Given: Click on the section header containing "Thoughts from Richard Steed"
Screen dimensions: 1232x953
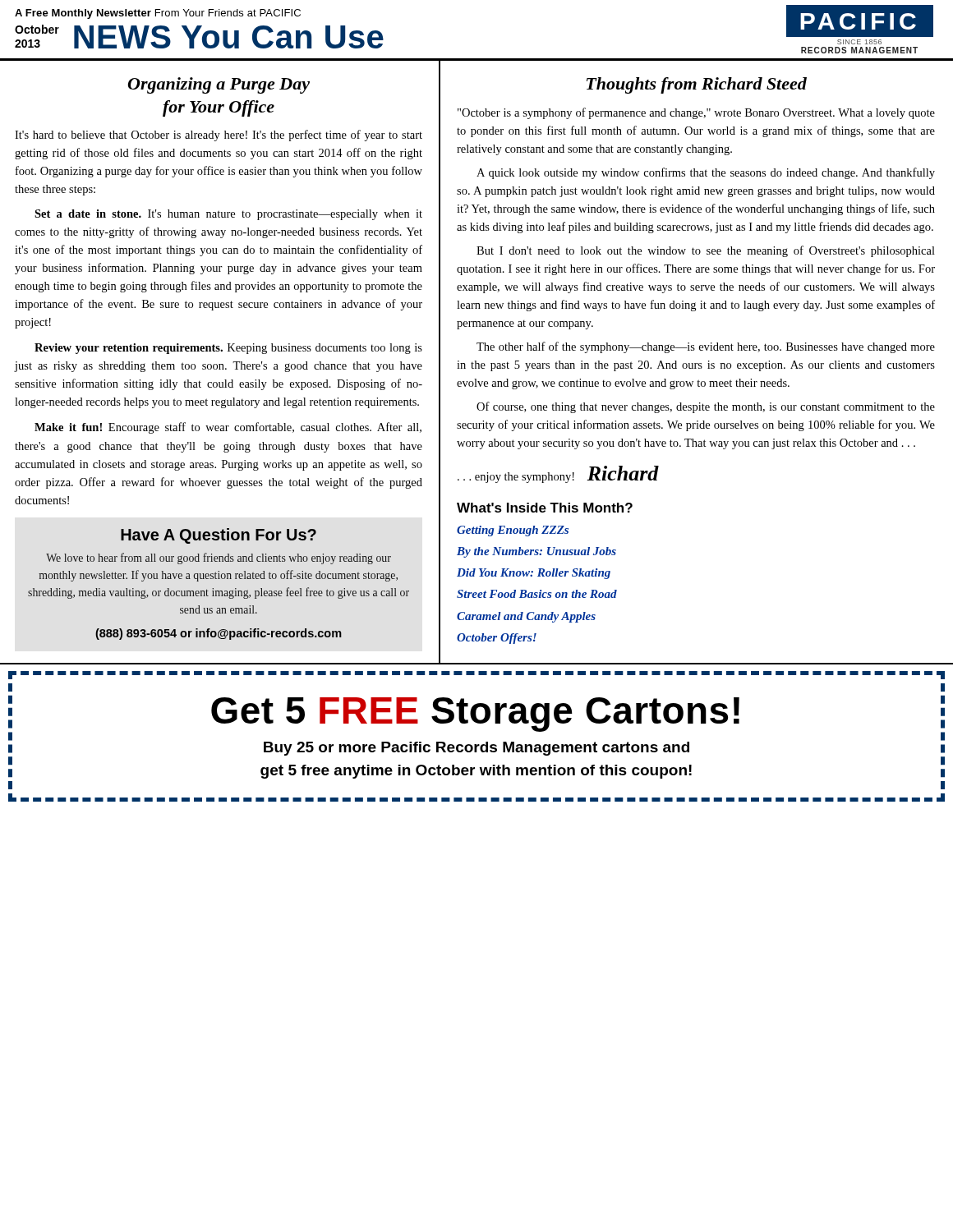Looking at the screenshot, I should click(696, 83).
